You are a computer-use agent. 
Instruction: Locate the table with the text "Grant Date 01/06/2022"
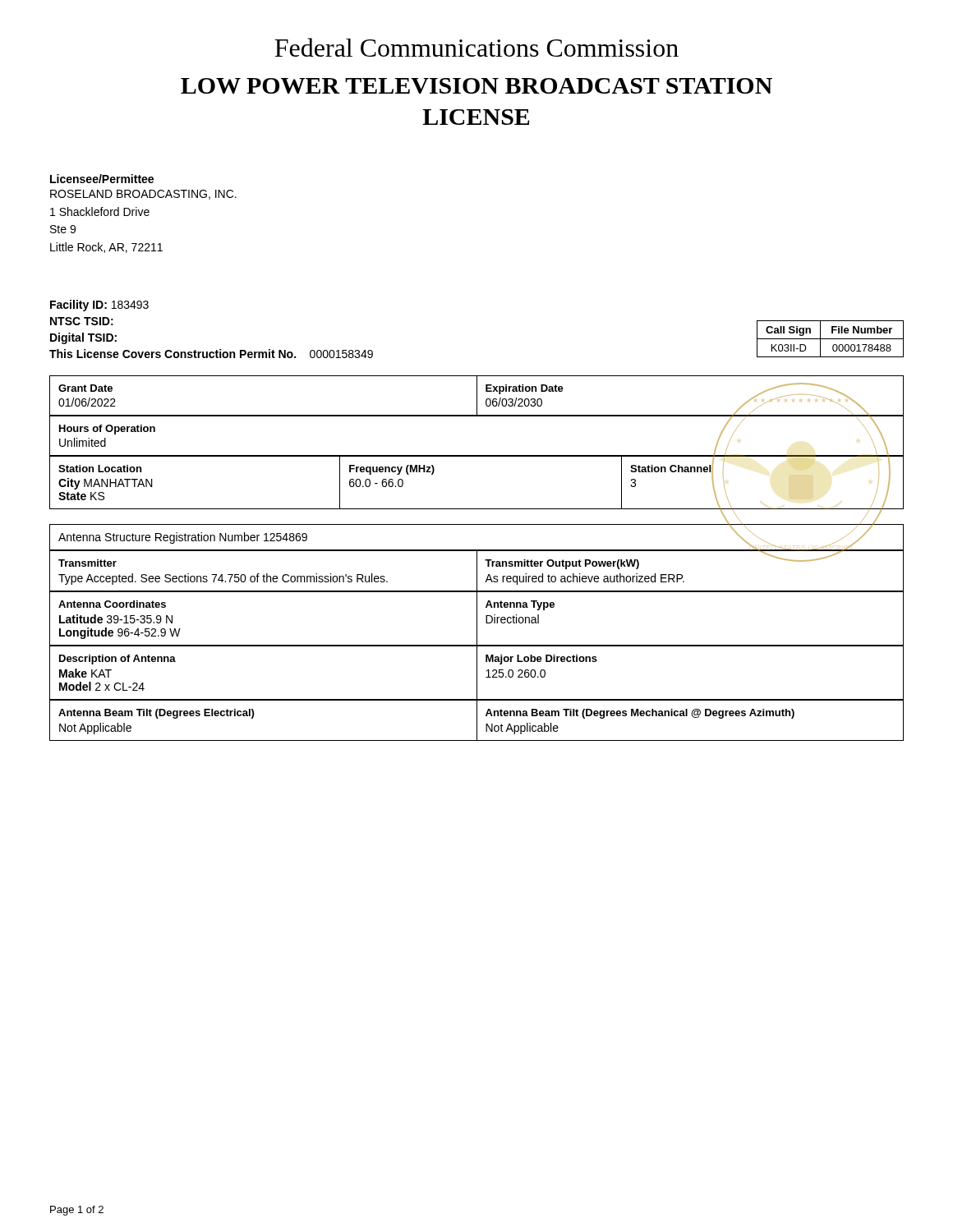(x=476, y=395)
